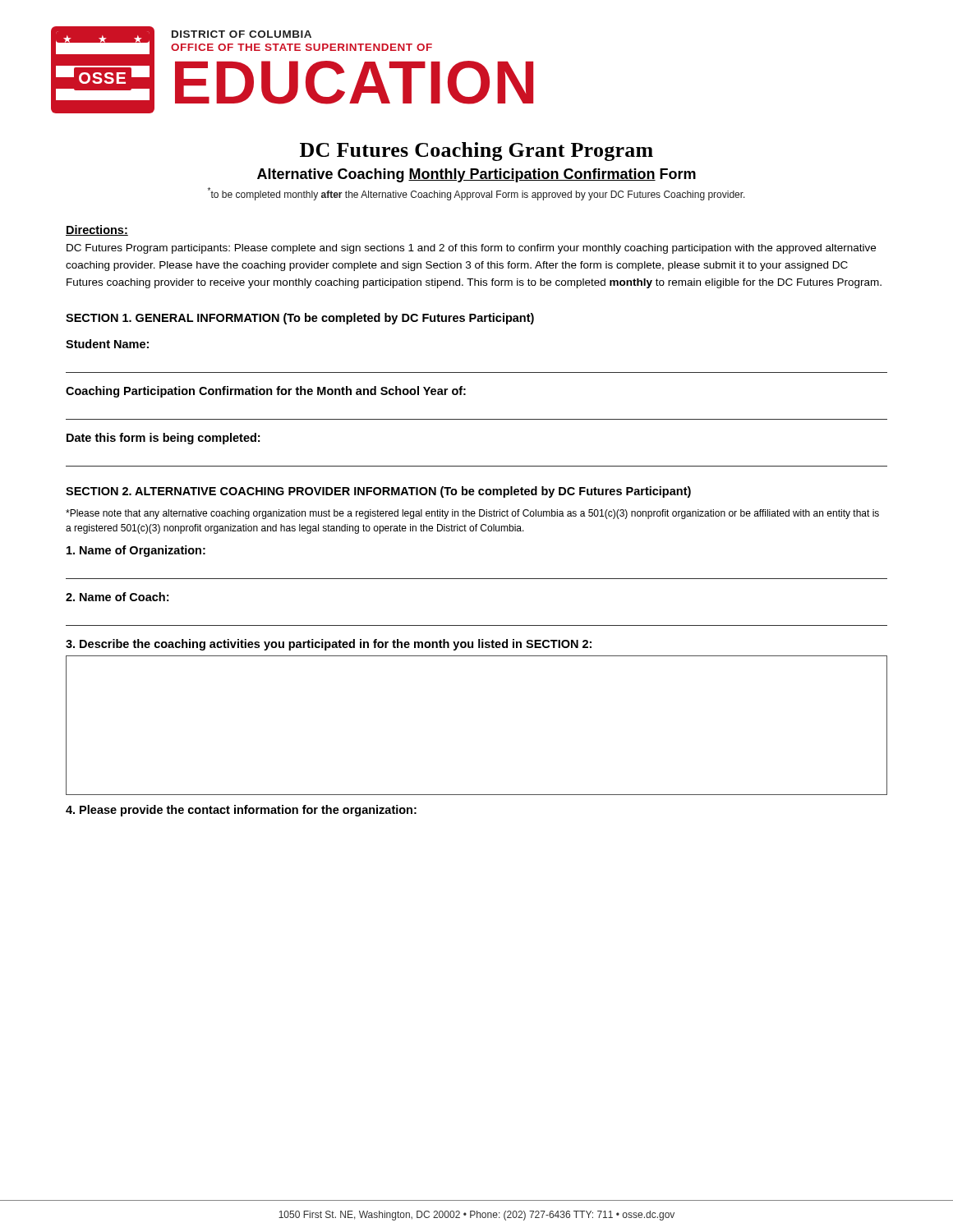Select the title

pos(476,150)
